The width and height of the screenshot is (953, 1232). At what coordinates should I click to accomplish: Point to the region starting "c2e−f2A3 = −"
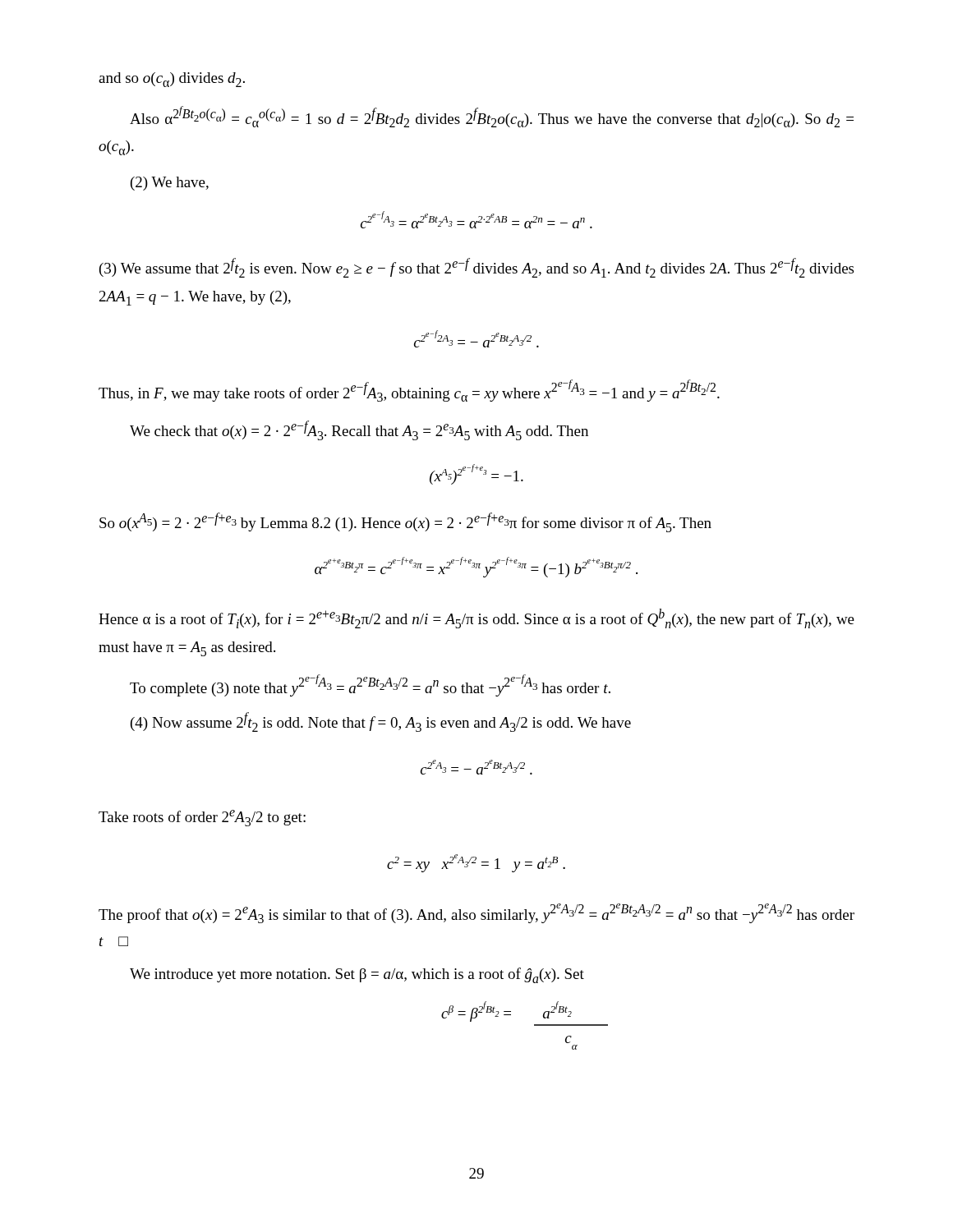476,343
